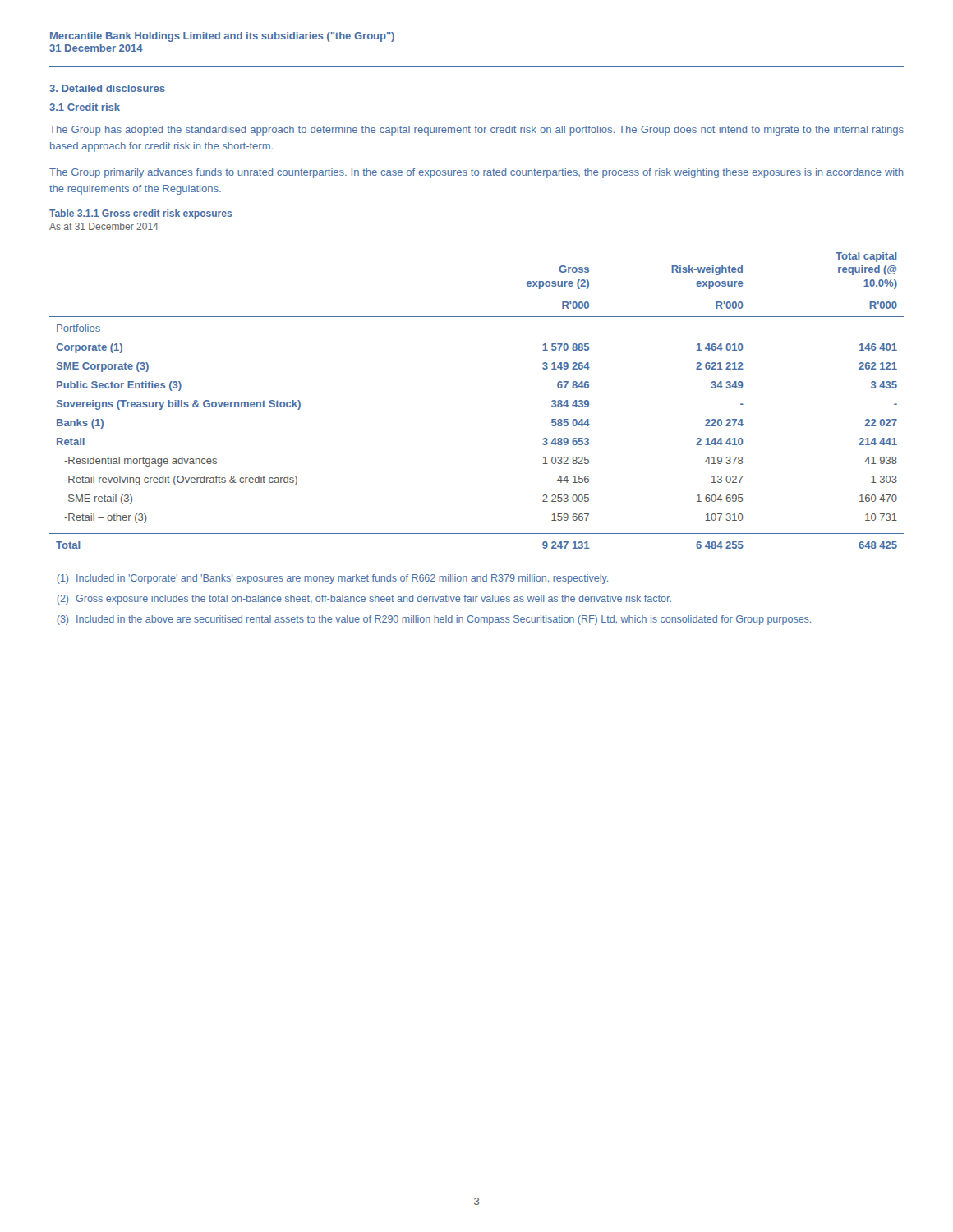Find the table
The width and height of the screenshot is (953, 1232).
pos(476,400)
